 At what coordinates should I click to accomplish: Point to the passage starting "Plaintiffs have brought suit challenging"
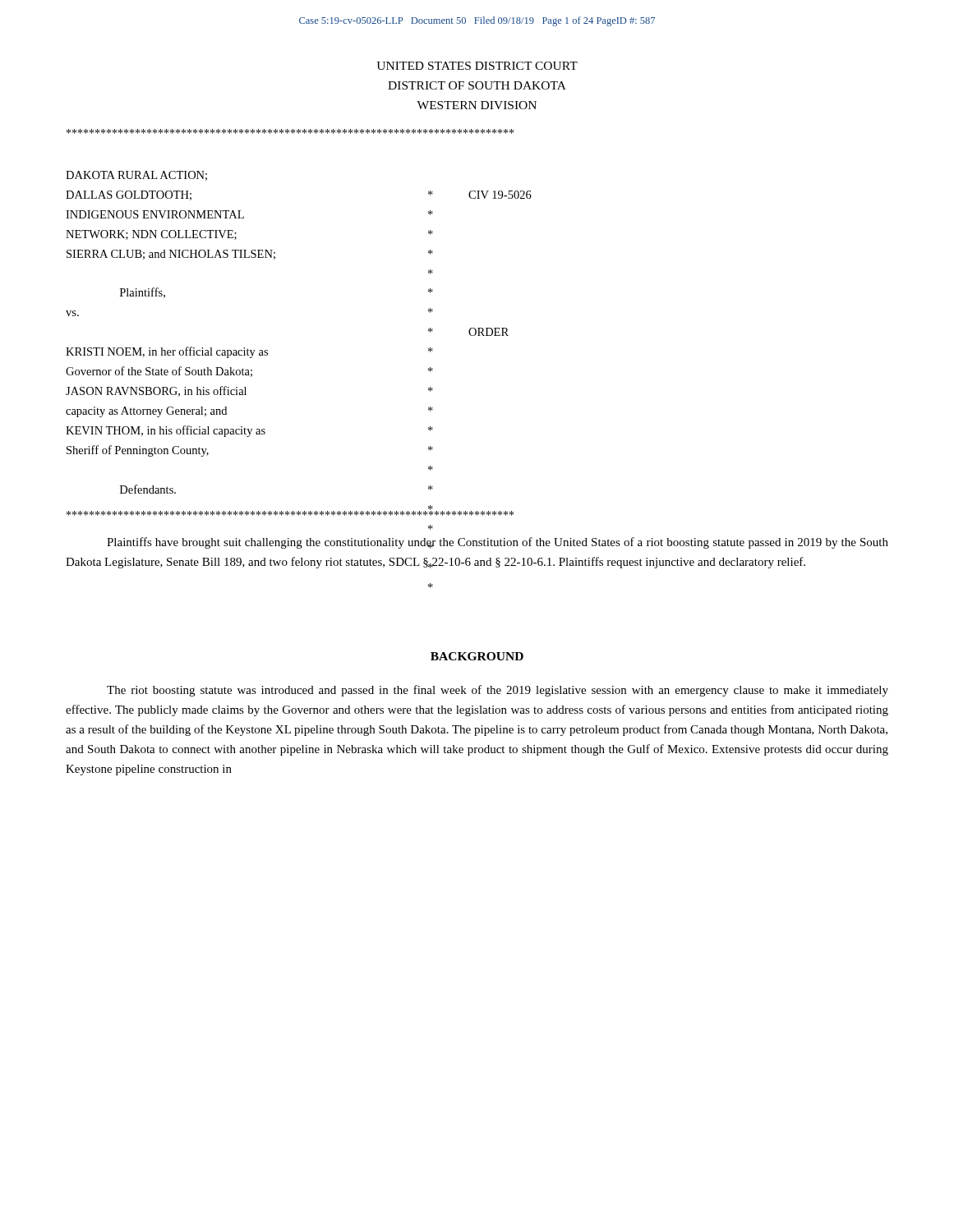click(477, 552)
